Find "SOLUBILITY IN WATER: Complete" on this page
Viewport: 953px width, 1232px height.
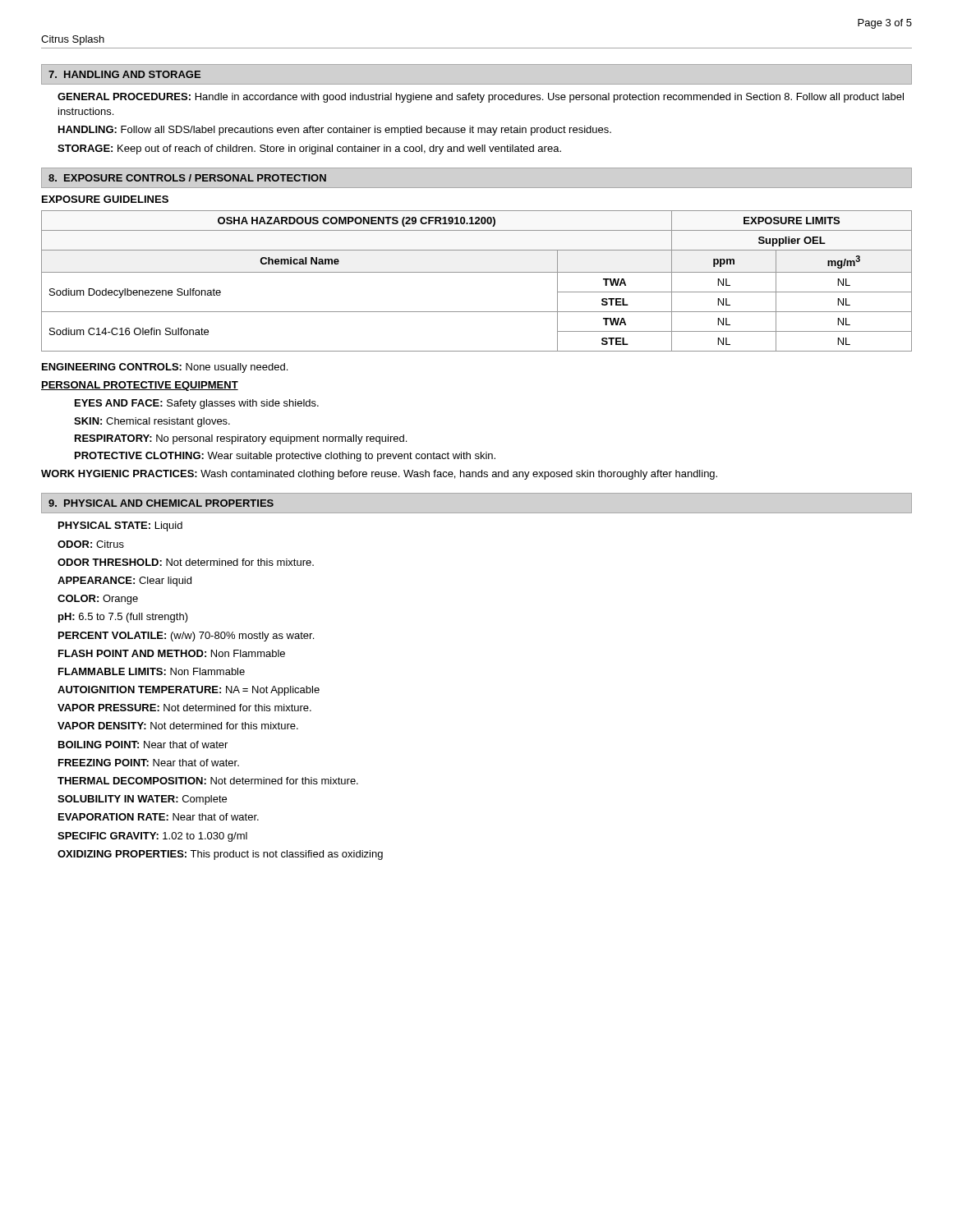click(x=142, y=799)
